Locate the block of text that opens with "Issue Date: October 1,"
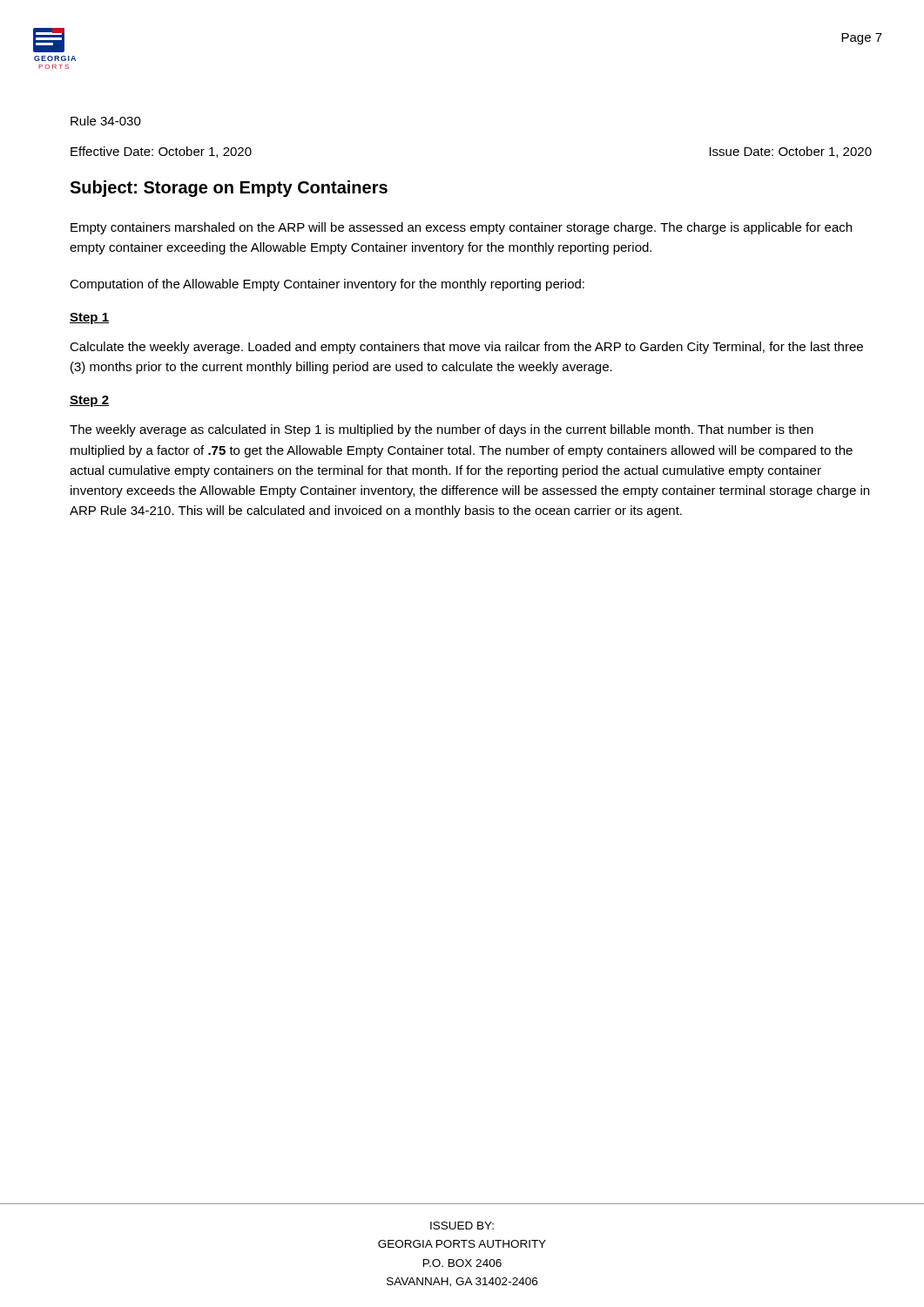Screen dimensions: 1307x924 click(x=790, y=151)
